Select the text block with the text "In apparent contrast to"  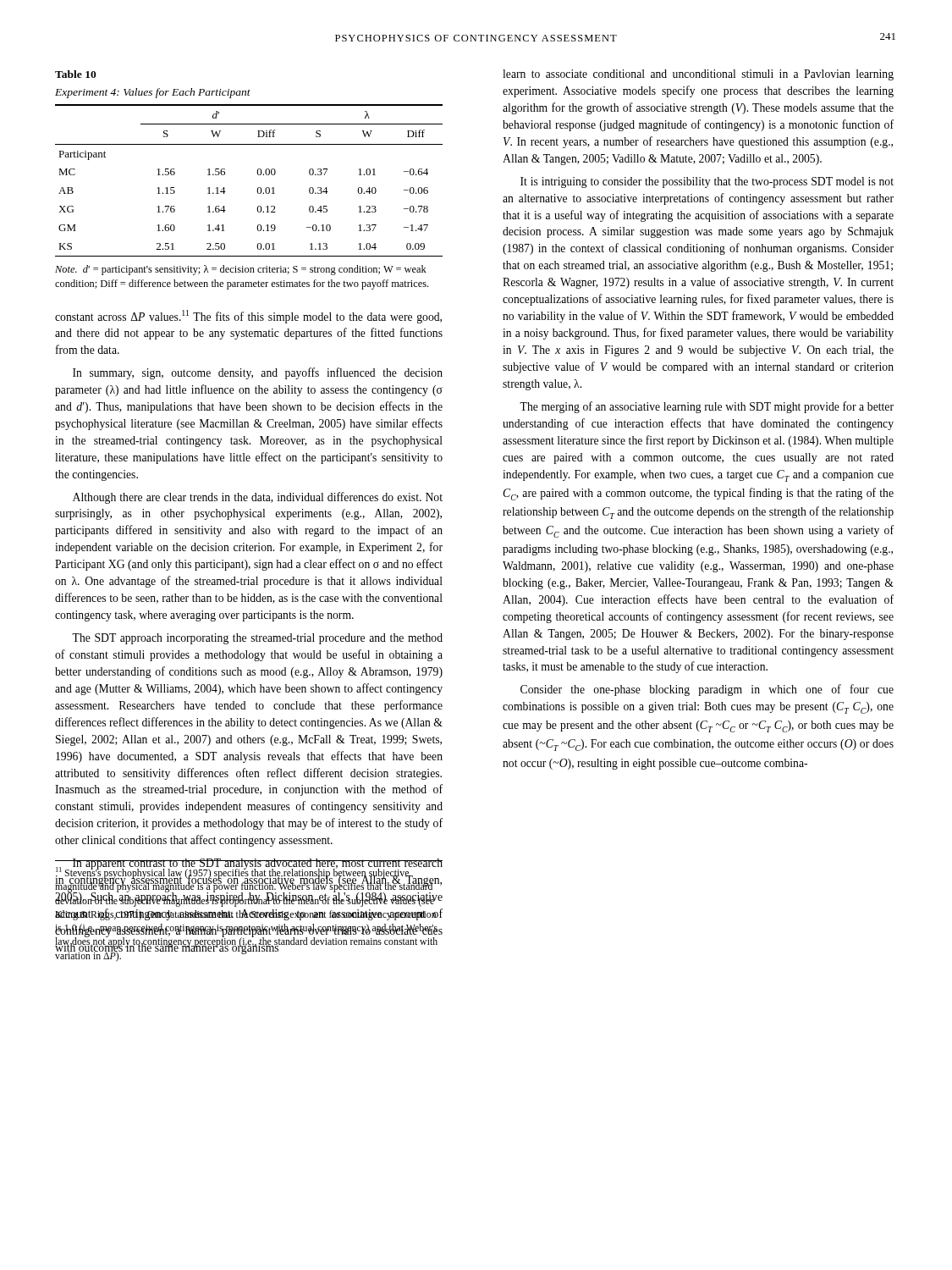249,906
